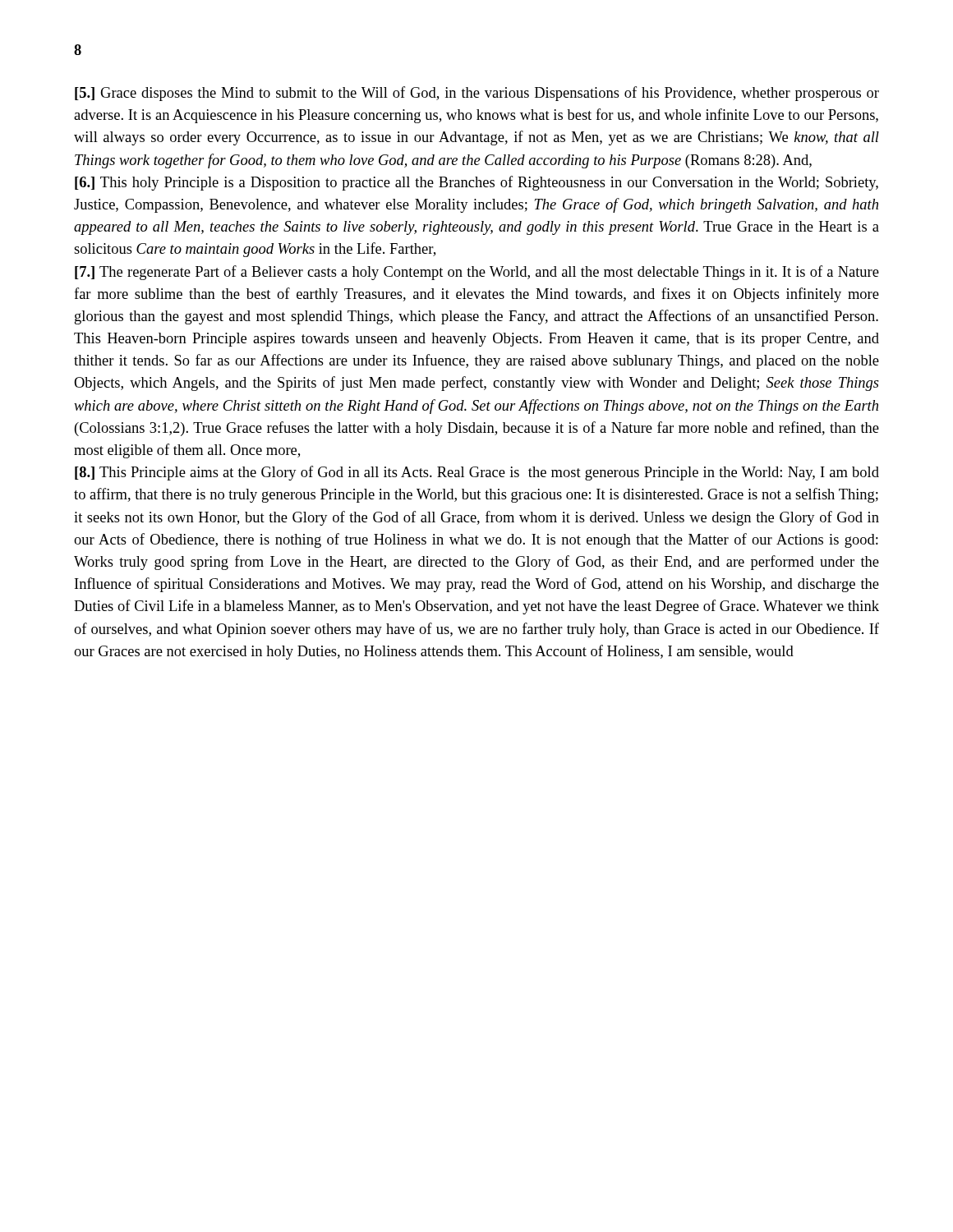This screenshot has width=953, height=1232.
Task: Locate the block of text that opens with "[8.] This Principle aims at the"
Action: point(476,562)
